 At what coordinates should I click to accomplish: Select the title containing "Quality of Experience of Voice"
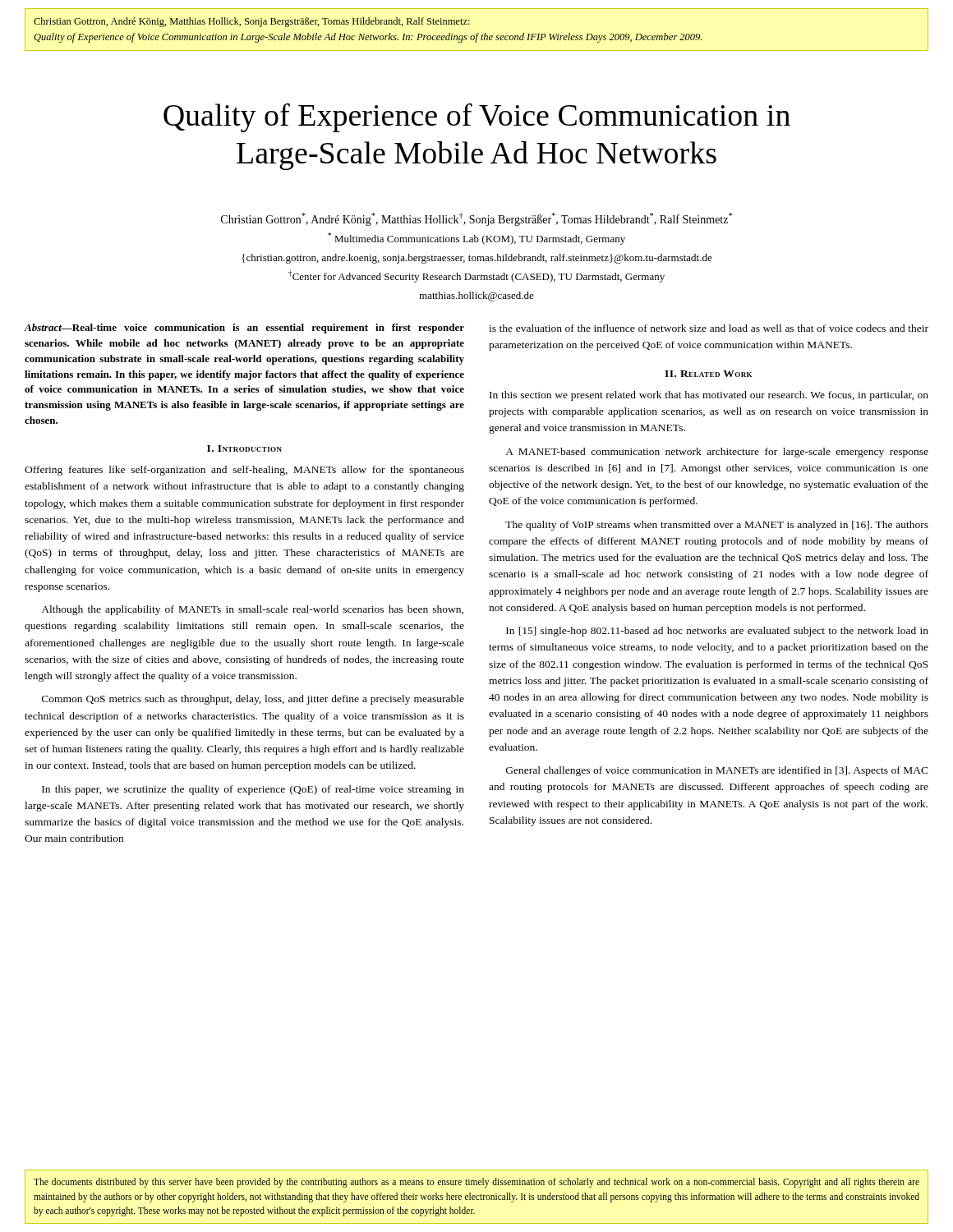[x=476, y=134]
